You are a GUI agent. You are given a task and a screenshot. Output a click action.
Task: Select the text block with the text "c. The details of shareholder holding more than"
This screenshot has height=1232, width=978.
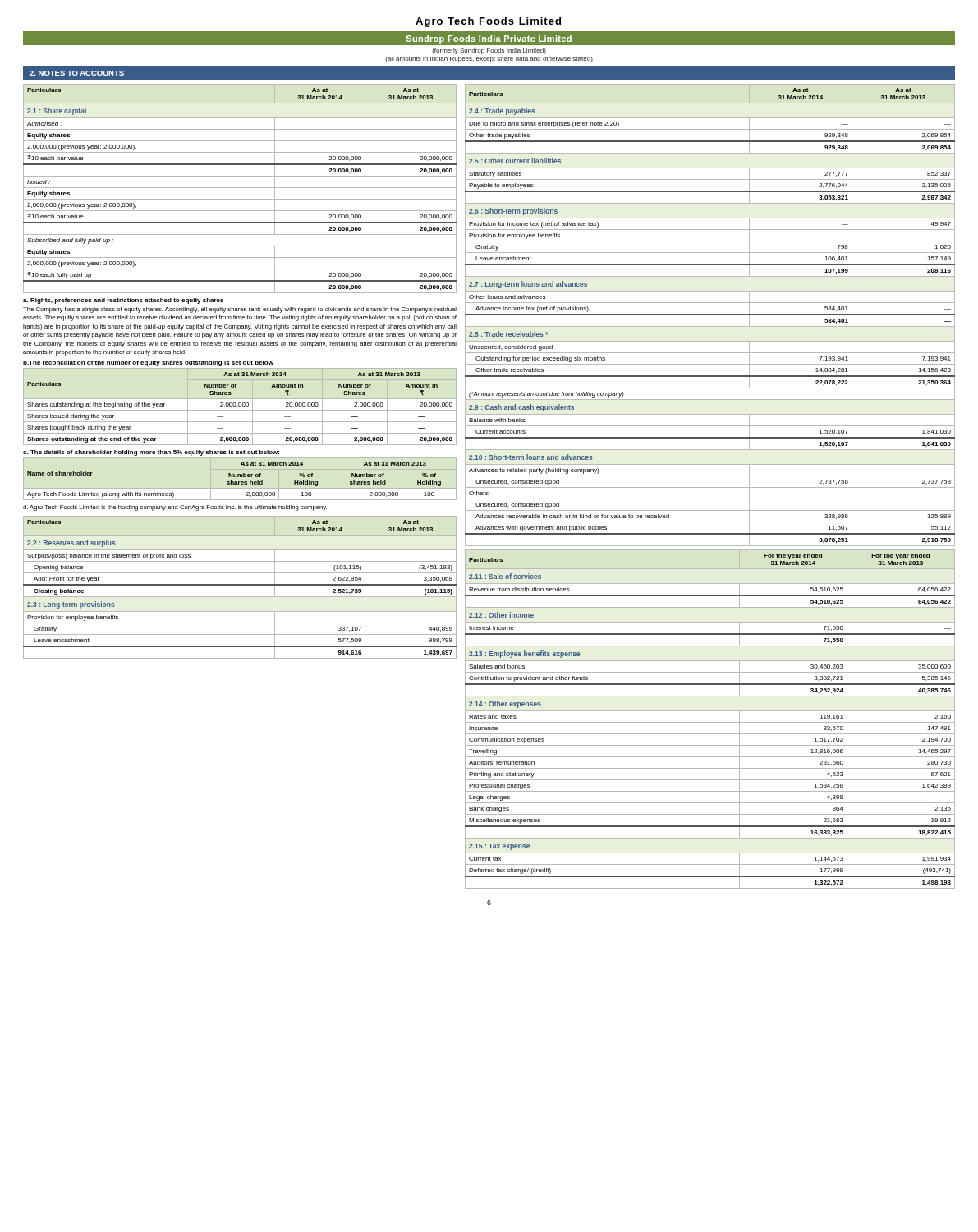tap(151, 452)
